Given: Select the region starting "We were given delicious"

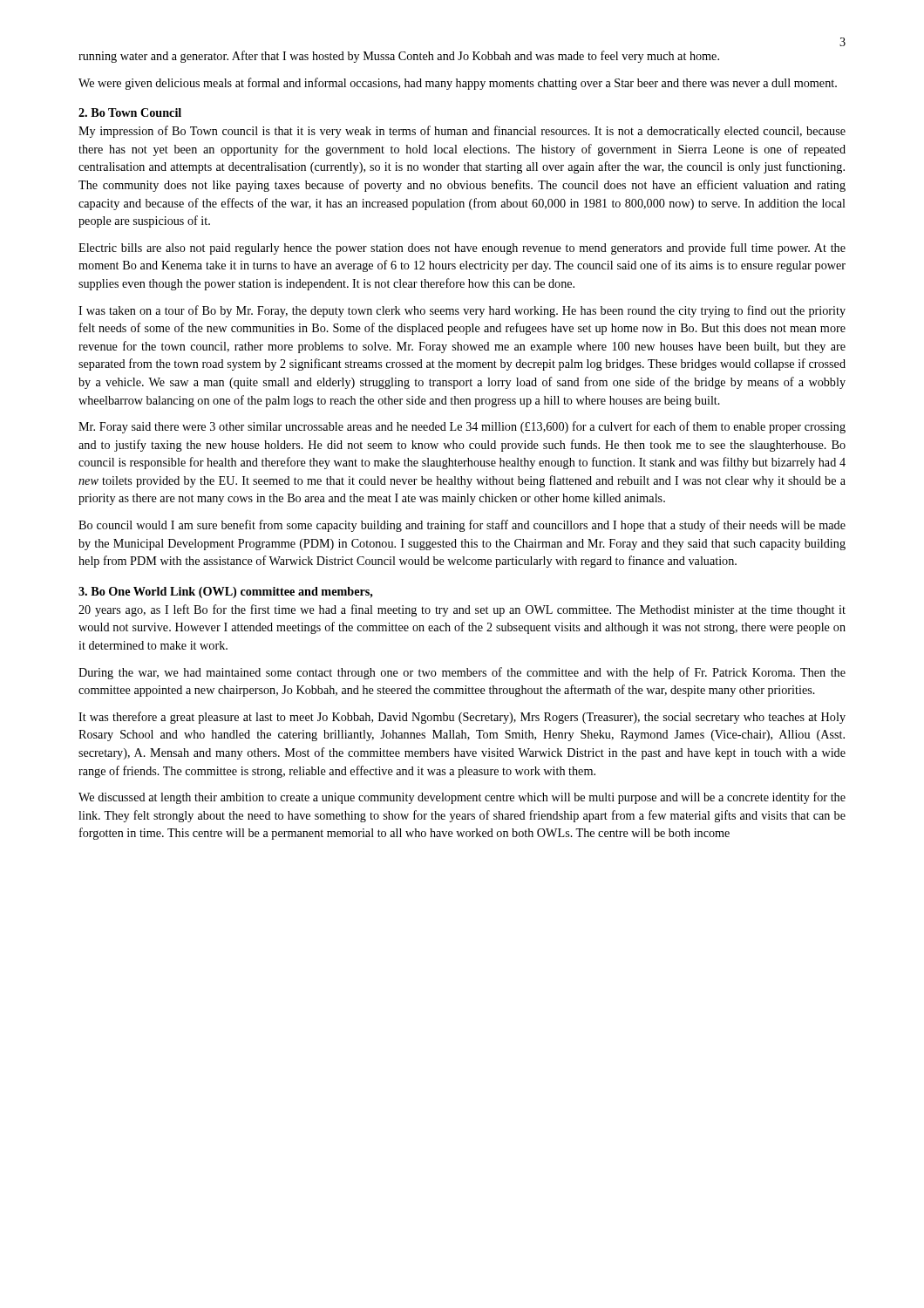Looking at the screenshot, I should tap(462, 83).
